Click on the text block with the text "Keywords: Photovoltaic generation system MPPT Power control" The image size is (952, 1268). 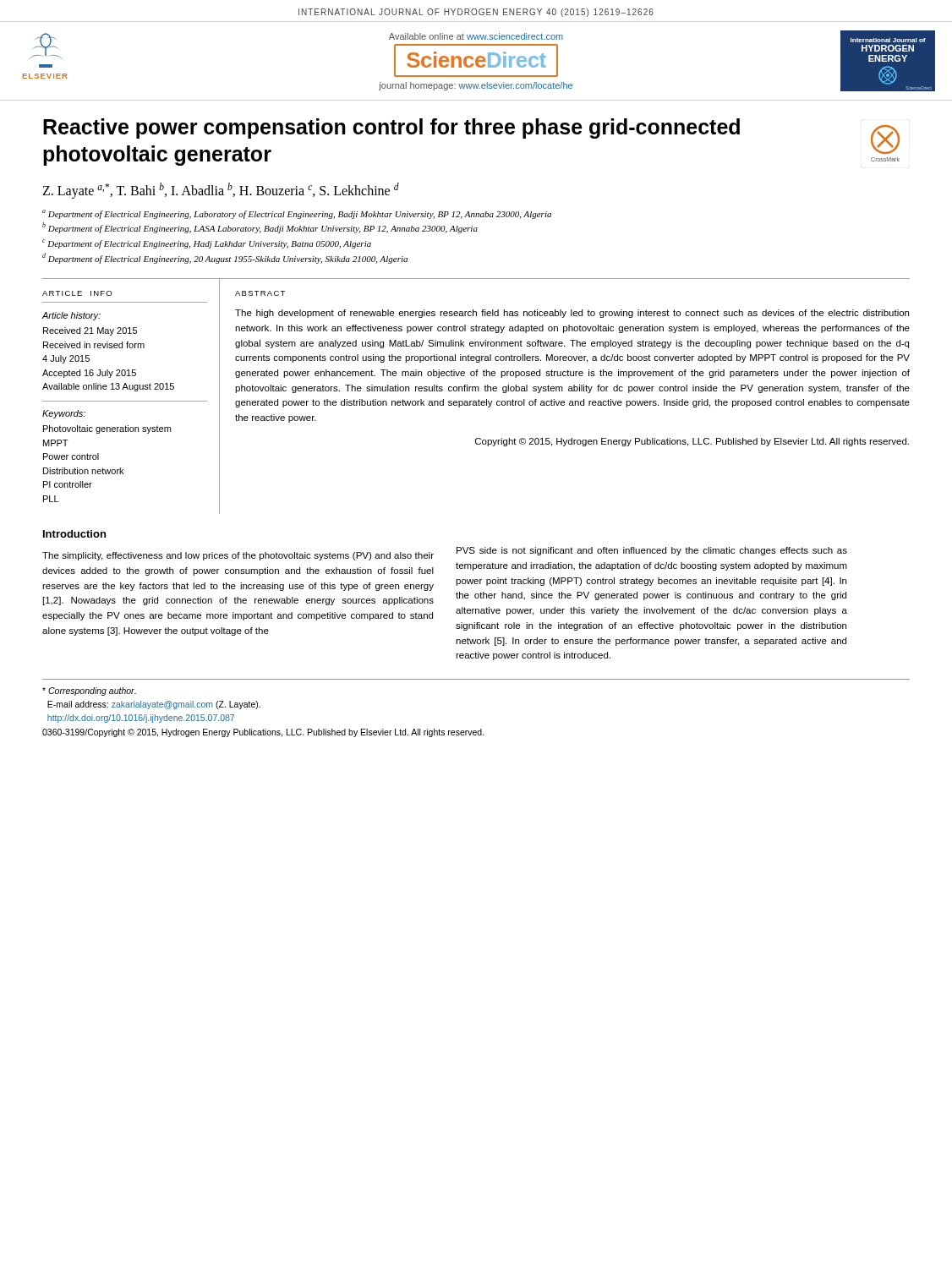coord(64,414)
